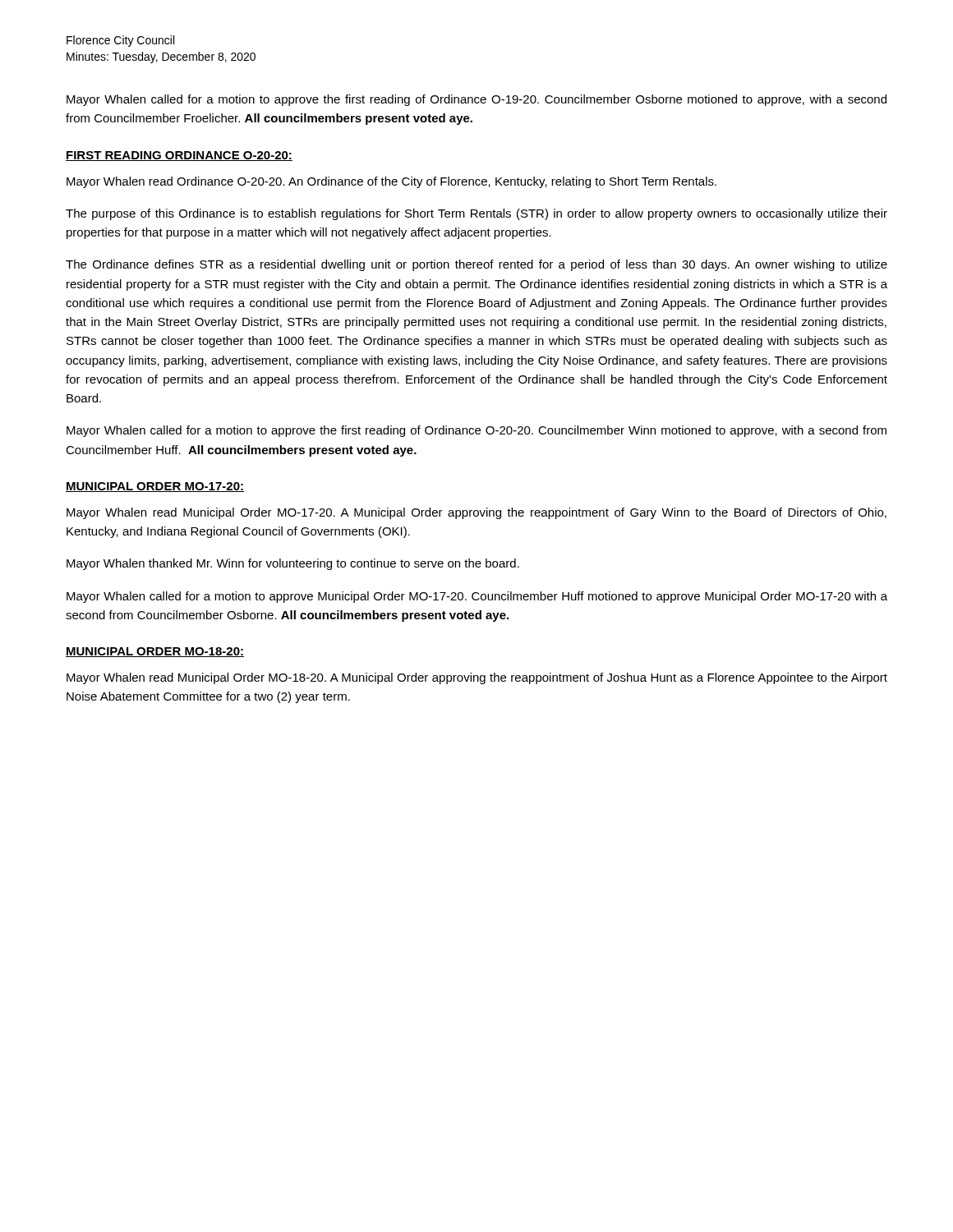This screenshot has width=953, height=1232.
Task: Find the text block that reads "The Ordinance defines"
Action: (x=476, y=331)
